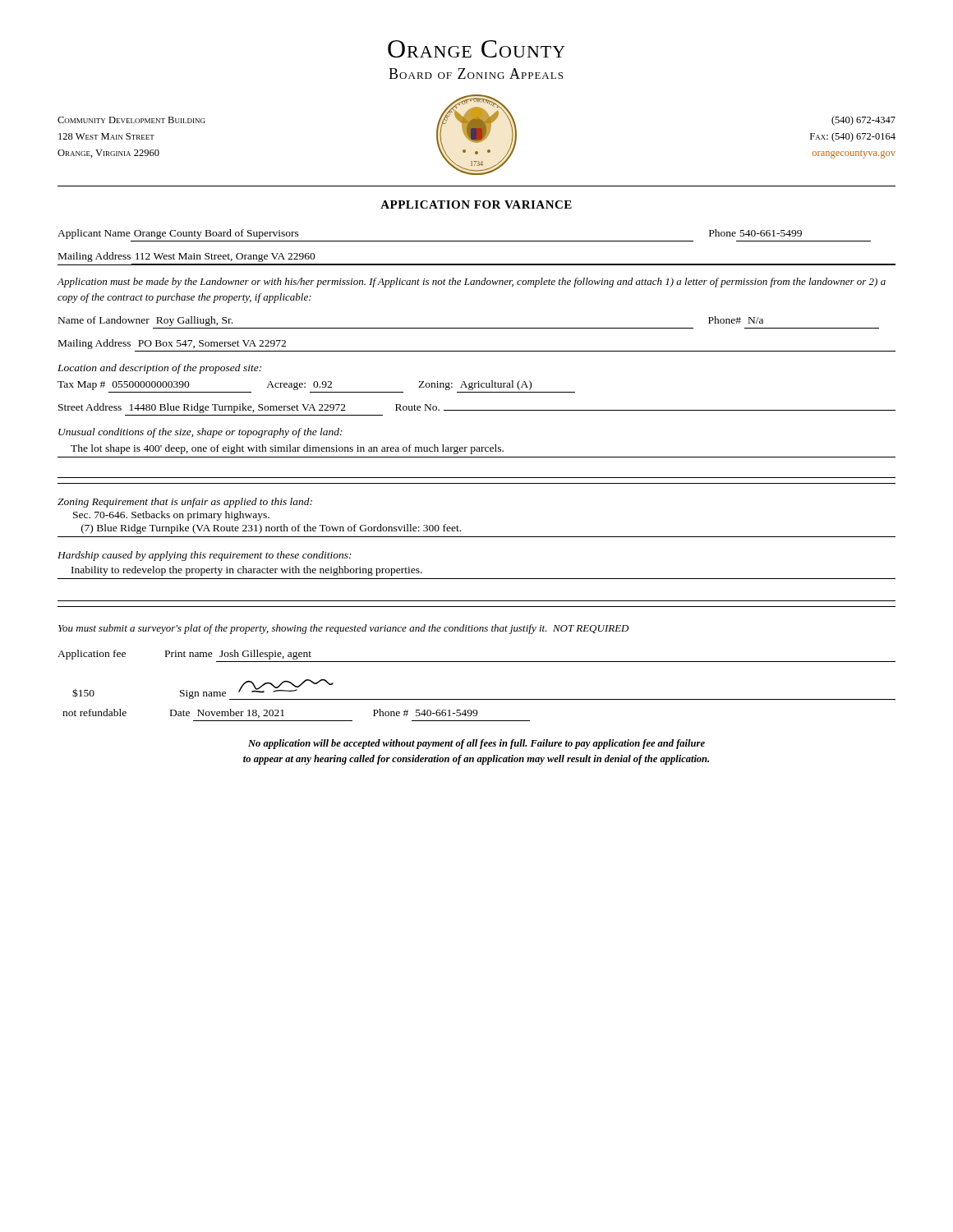
Task: Find the text block that says "The lot shape is"
Action: (287, 448)
